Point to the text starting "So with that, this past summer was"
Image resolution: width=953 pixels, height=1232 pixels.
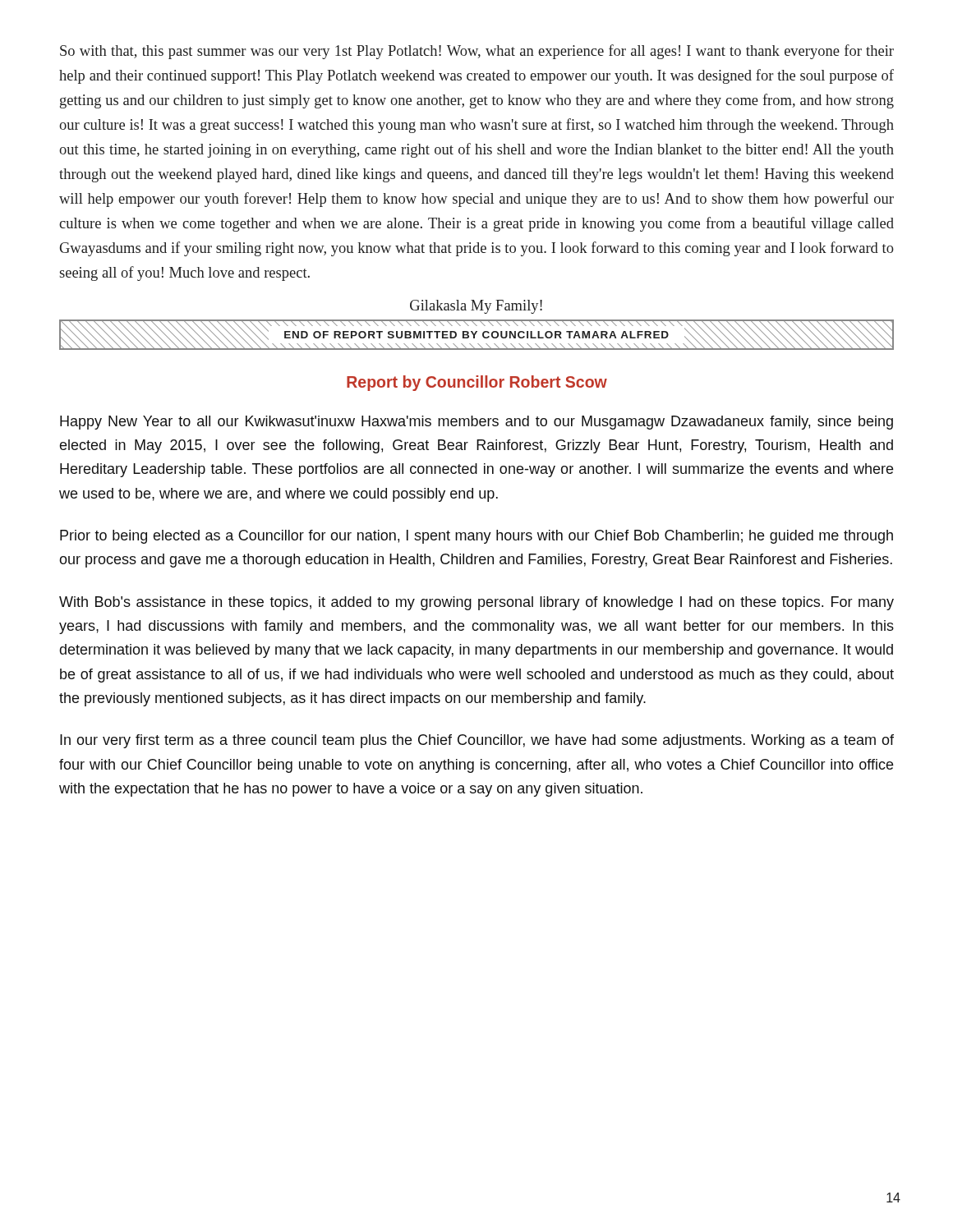[476, 162]
